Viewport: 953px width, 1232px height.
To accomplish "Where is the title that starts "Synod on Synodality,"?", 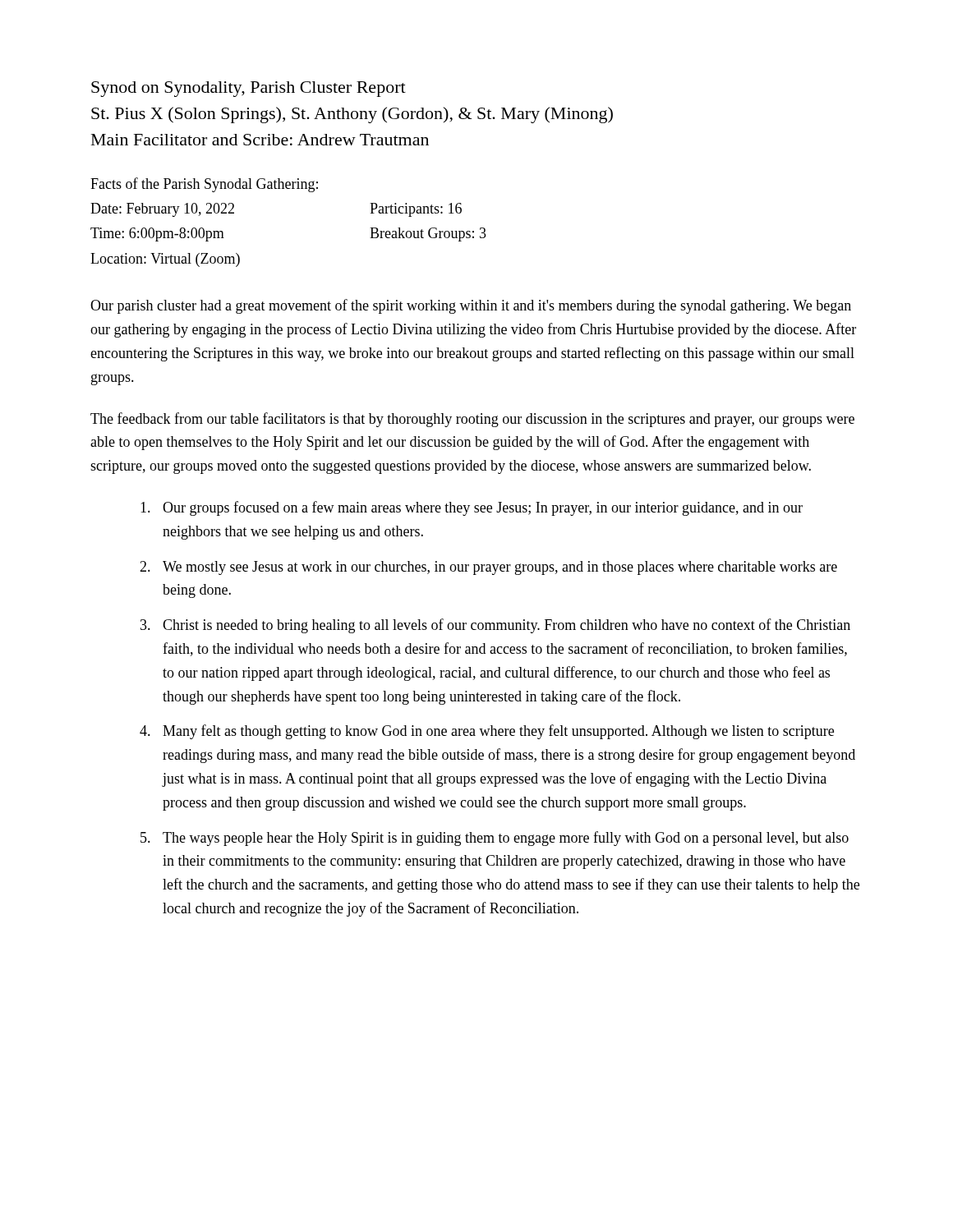I will 476,113.
